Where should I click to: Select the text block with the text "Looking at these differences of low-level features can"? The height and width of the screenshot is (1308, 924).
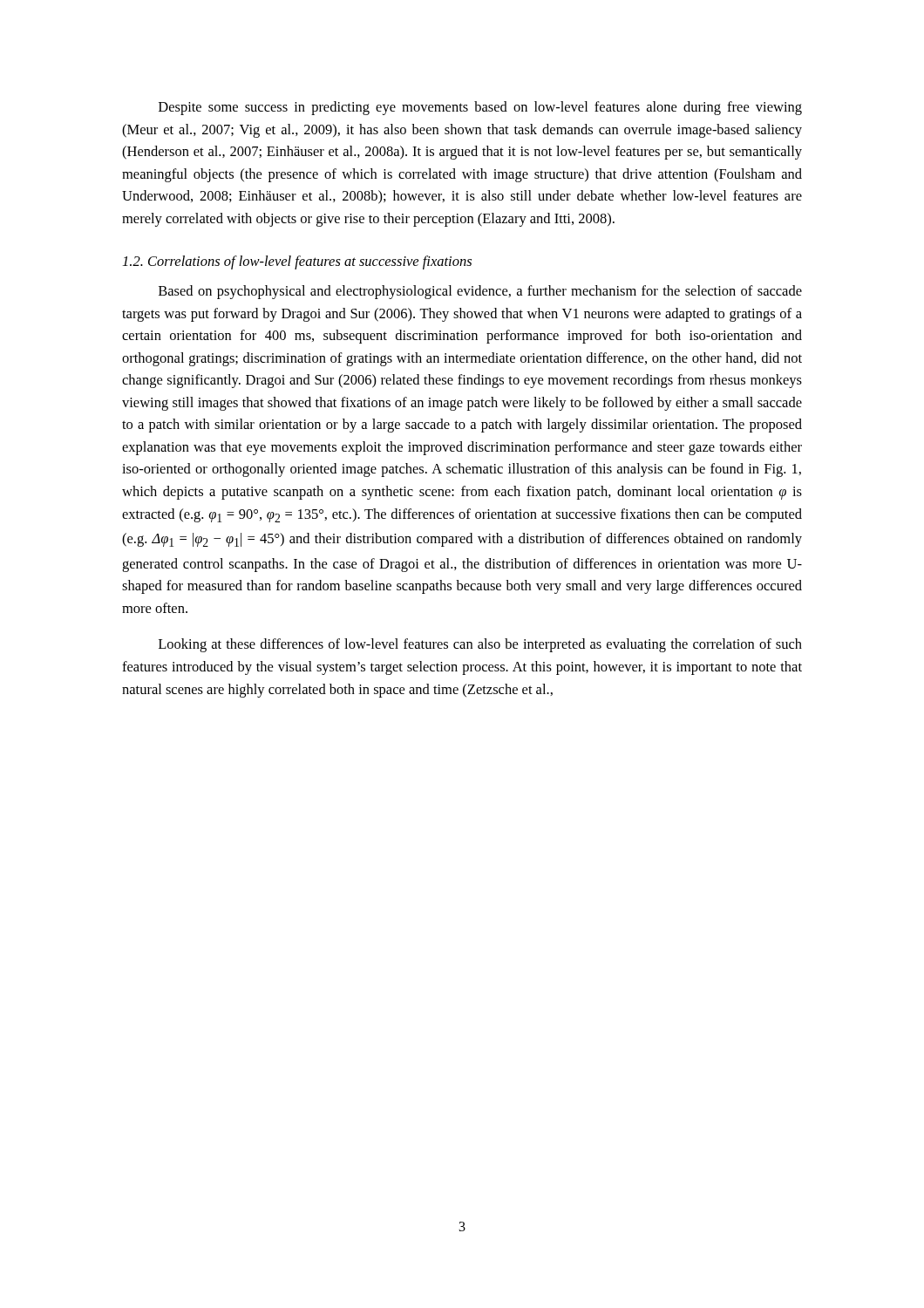pos(462,667)
